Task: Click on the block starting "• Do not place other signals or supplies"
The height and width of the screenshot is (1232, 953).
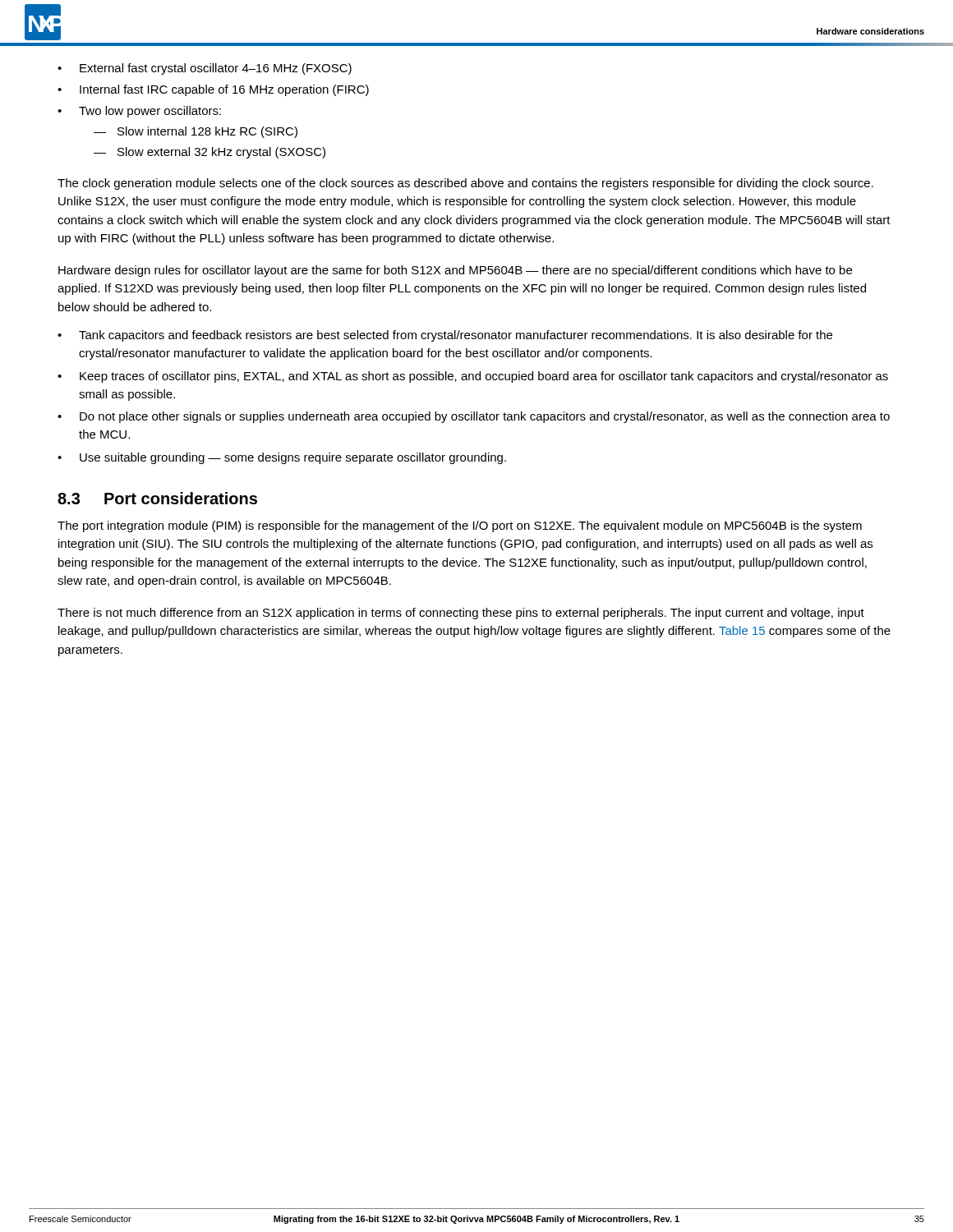Action: pos(476,425)
